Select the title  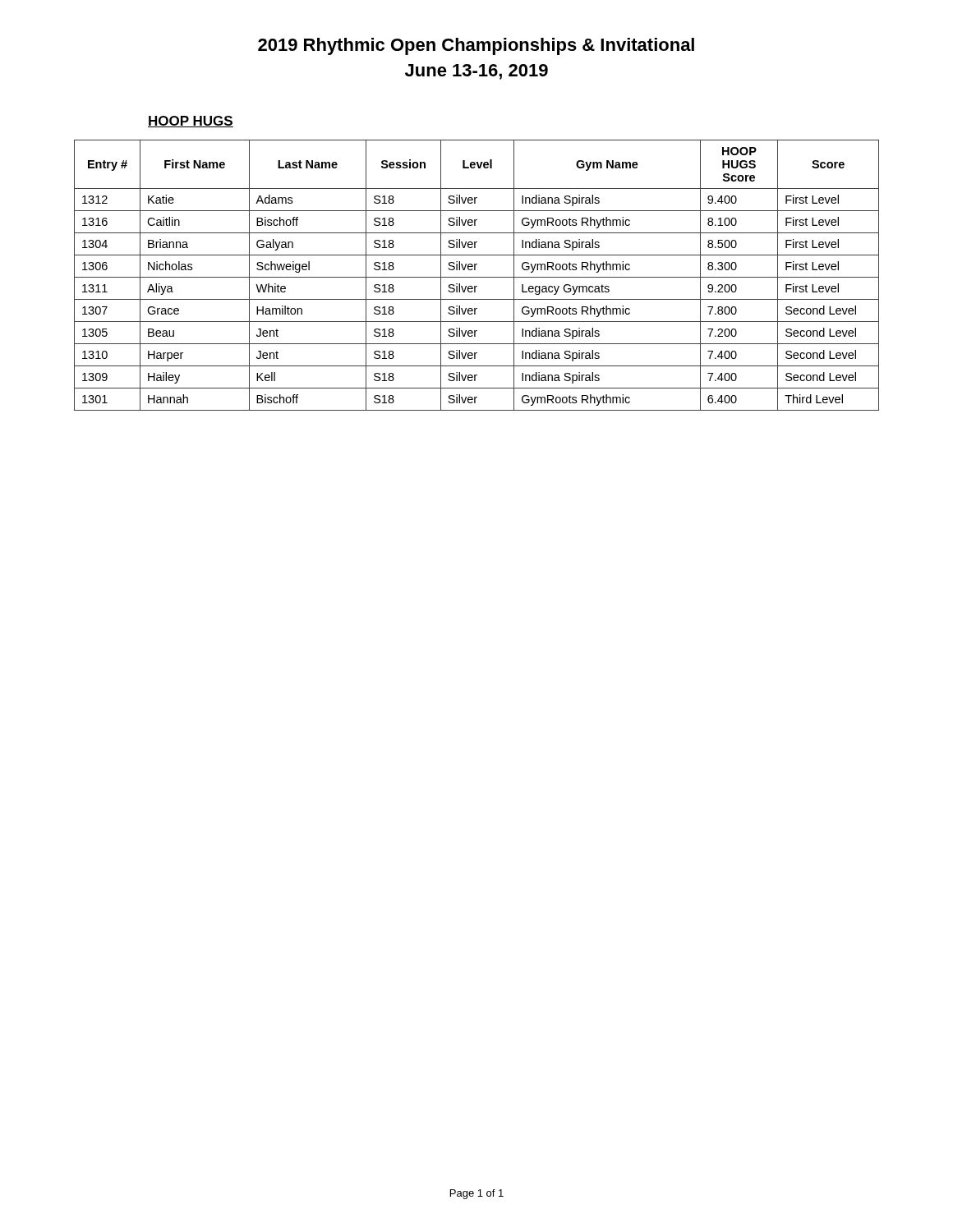tap(476, 57)
